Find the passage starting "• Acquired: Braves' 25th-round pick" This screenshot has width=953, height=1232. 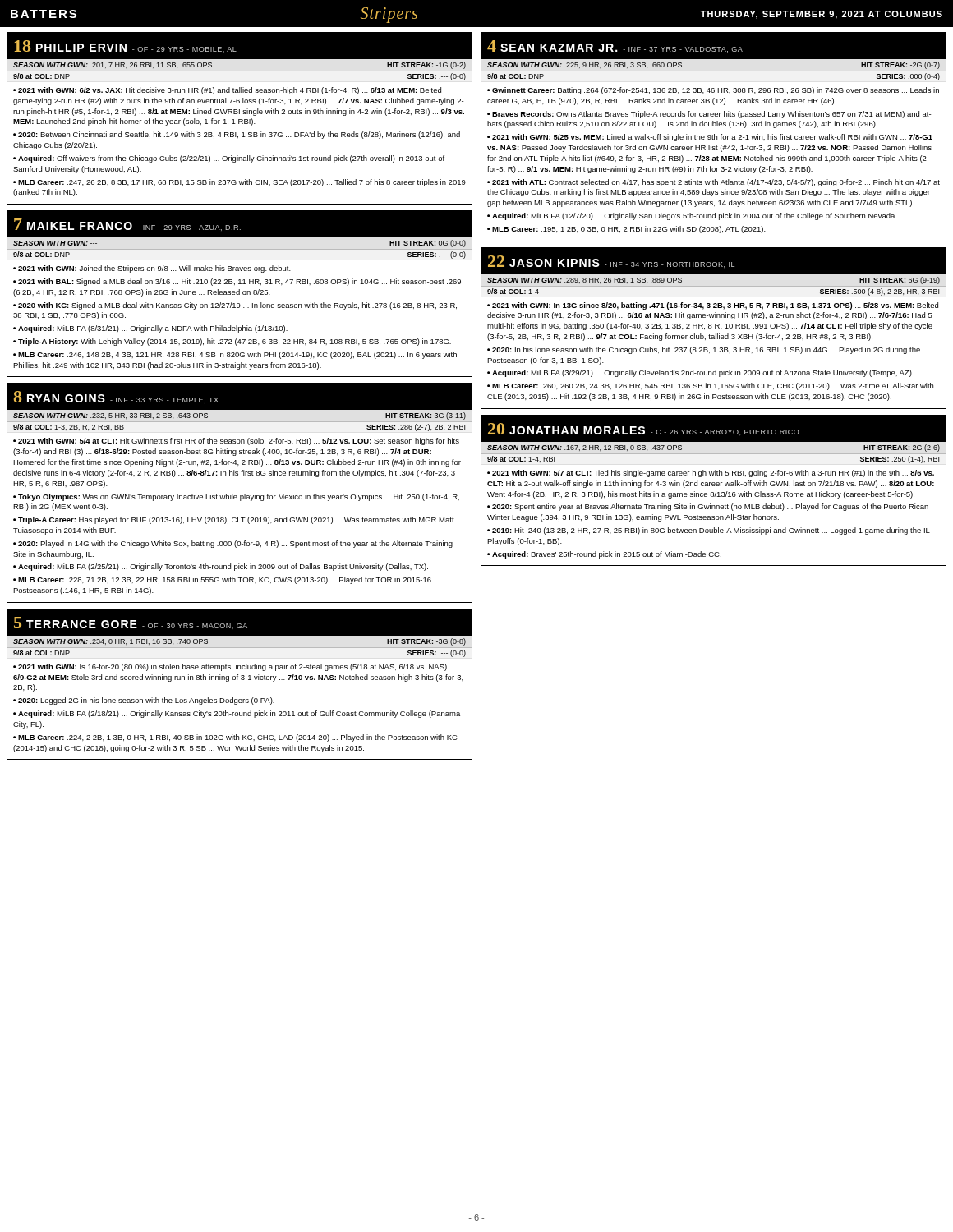pos(604,554)
